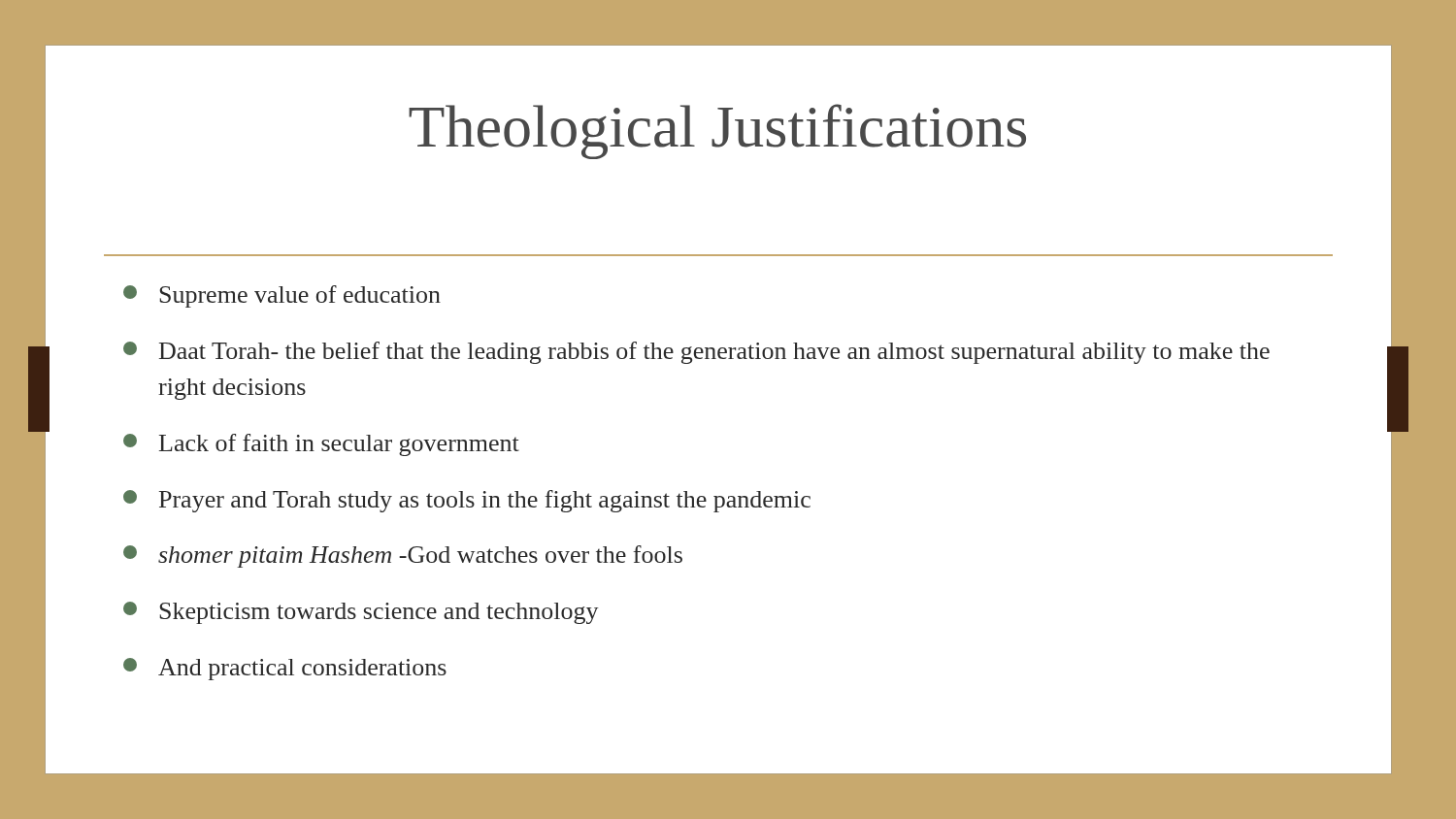Click on the text starting "Prayer and Torah study as tools"
The width and height of the screenshot is (1456, 819).
709,499
